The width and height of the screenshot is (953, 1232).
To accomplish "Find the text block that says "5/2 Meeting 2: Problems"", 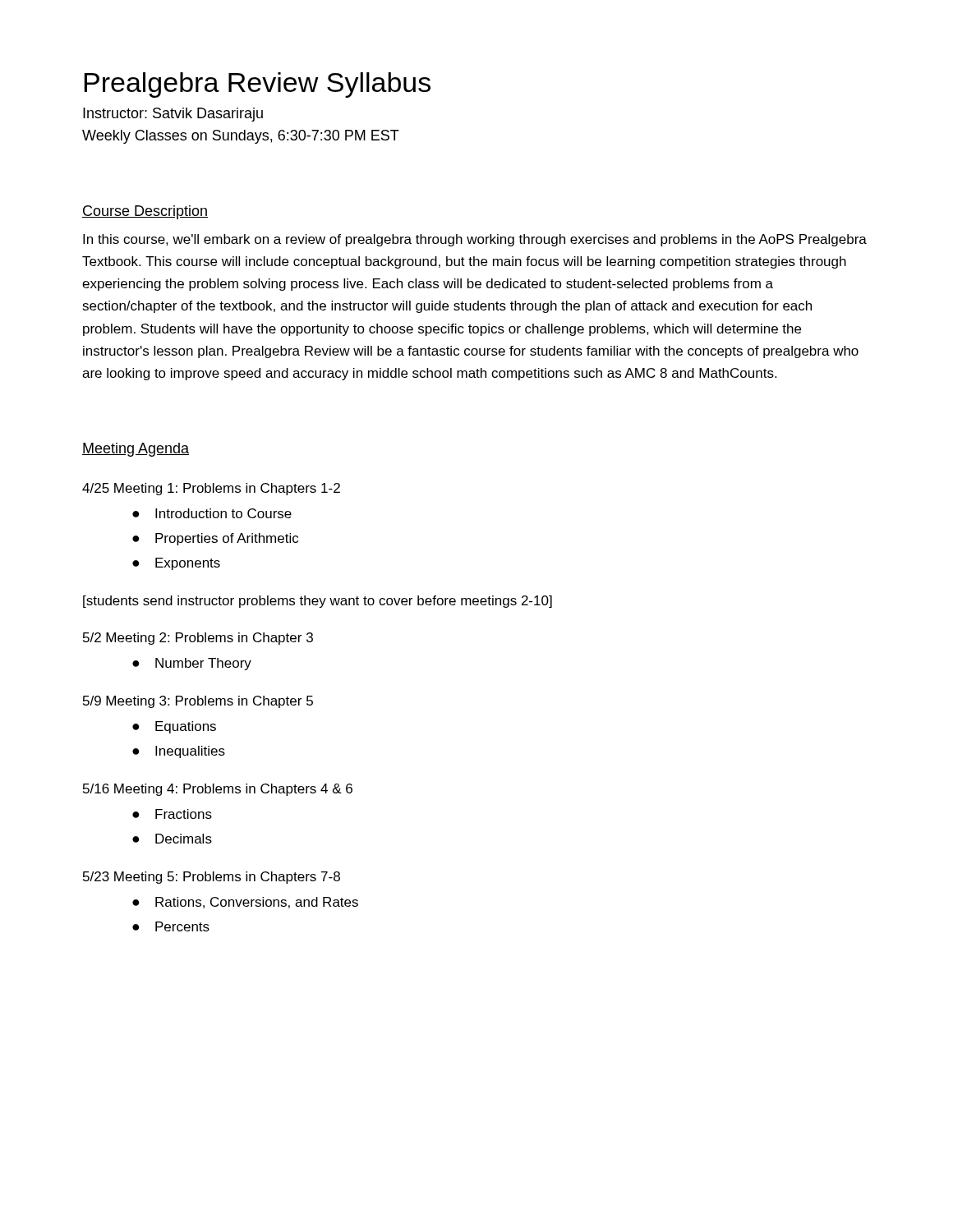I will (x=198, y=638).
